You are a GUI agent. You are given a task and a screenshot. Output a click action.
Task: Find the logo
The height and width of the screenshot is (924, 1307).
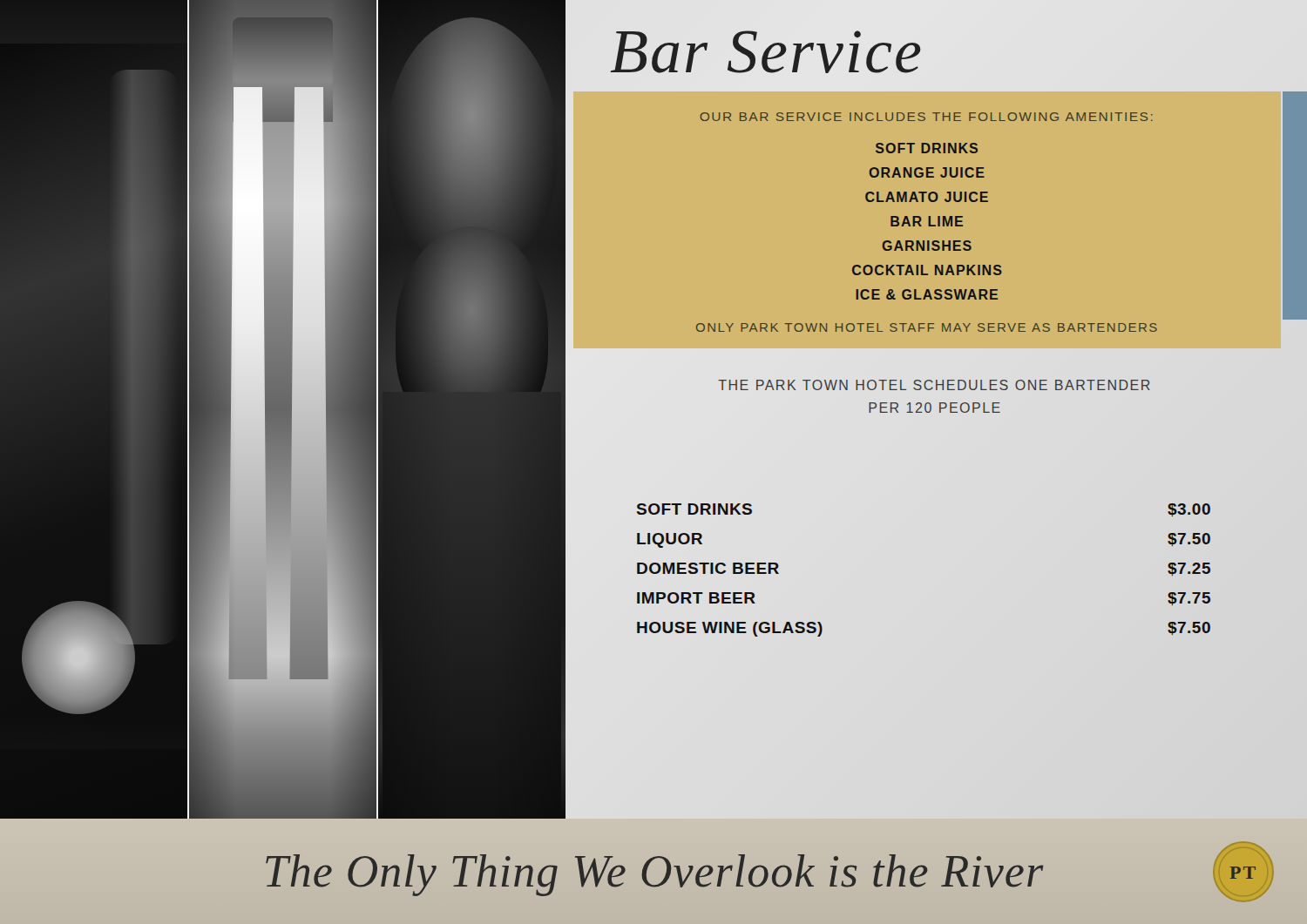pos(1243,872)
